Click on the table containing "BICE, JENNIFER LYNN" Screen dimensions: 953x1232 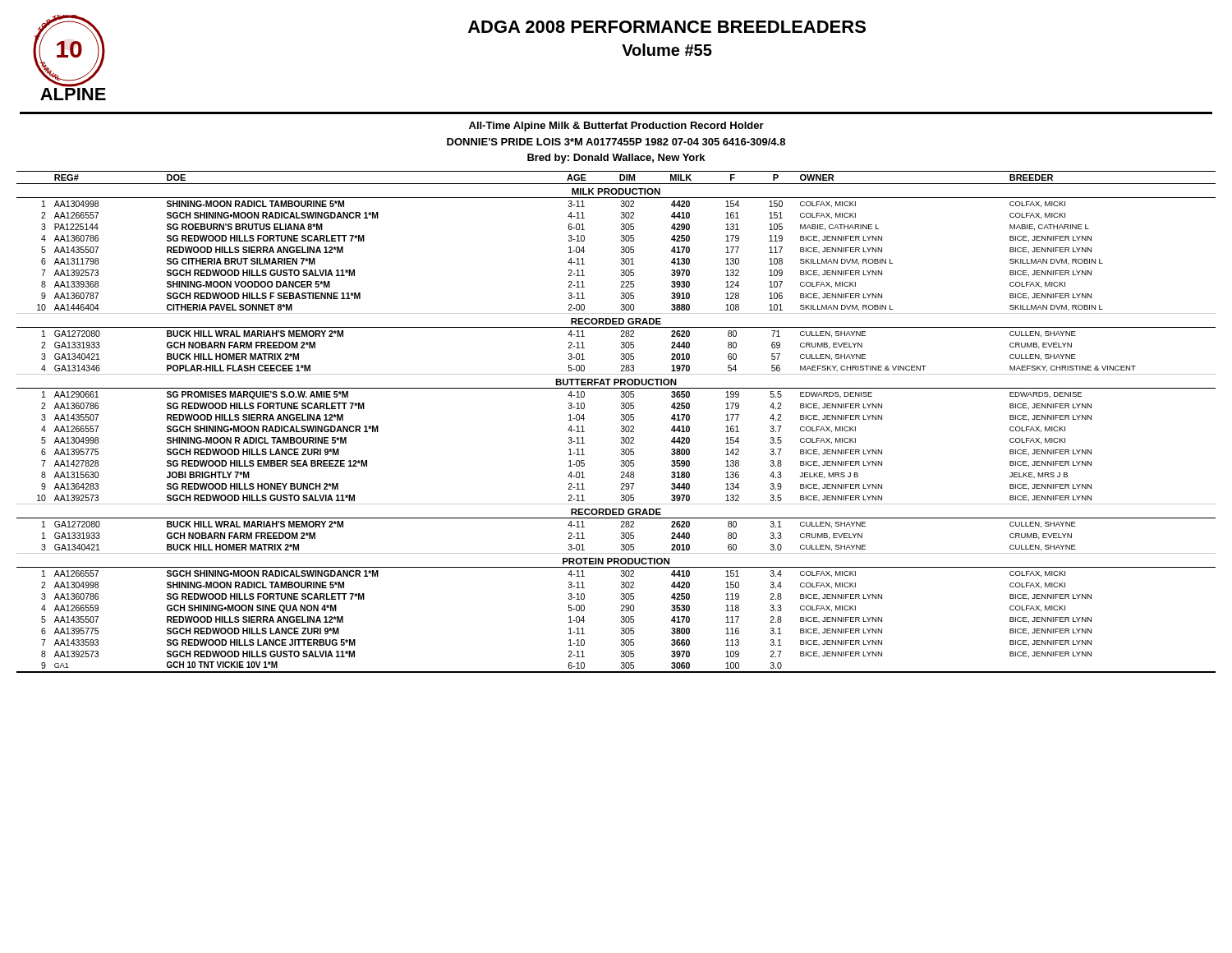pos(616,421)
